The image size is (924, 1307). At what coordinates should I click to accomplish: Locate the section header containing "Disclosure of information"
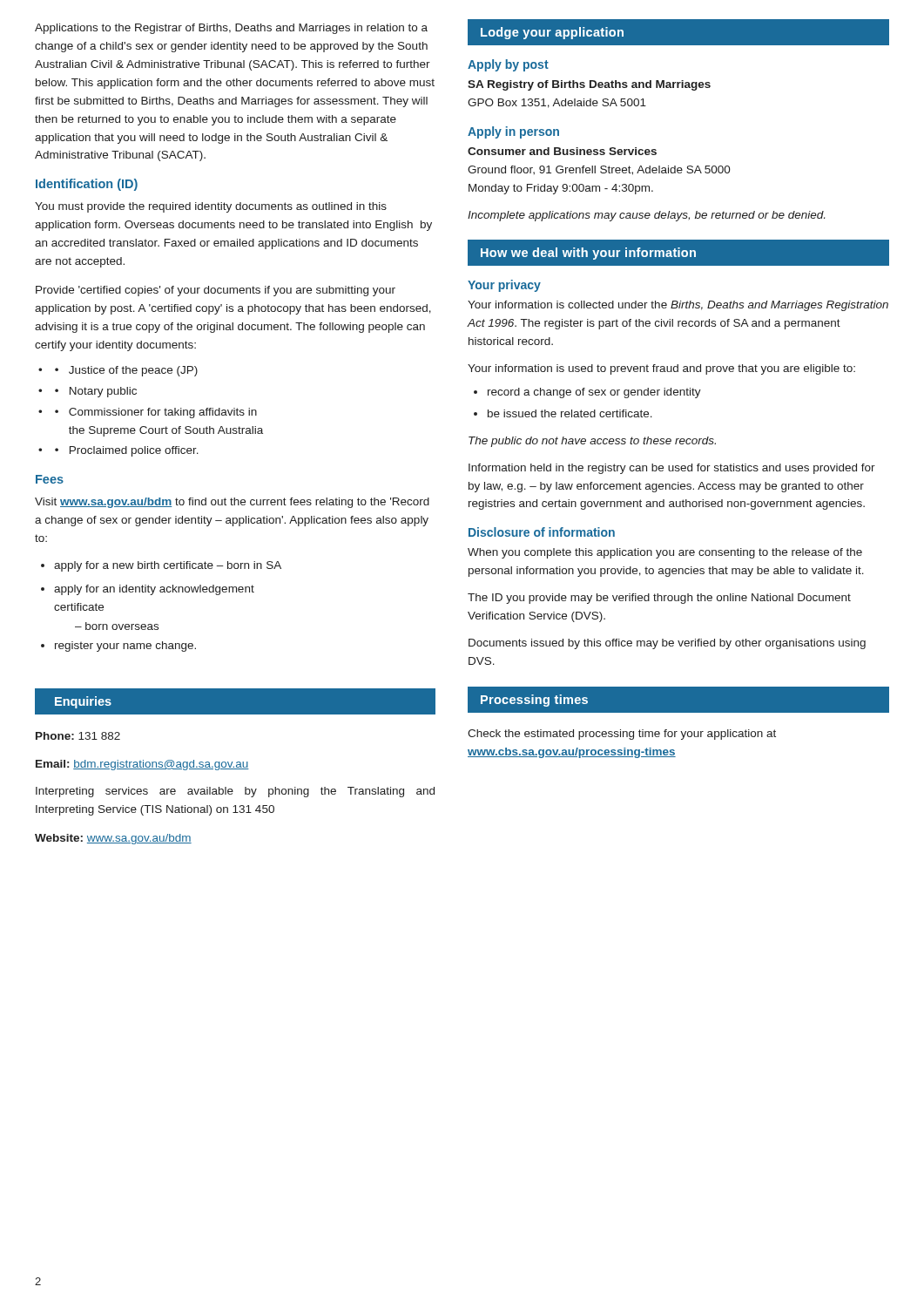pos(542,533)
